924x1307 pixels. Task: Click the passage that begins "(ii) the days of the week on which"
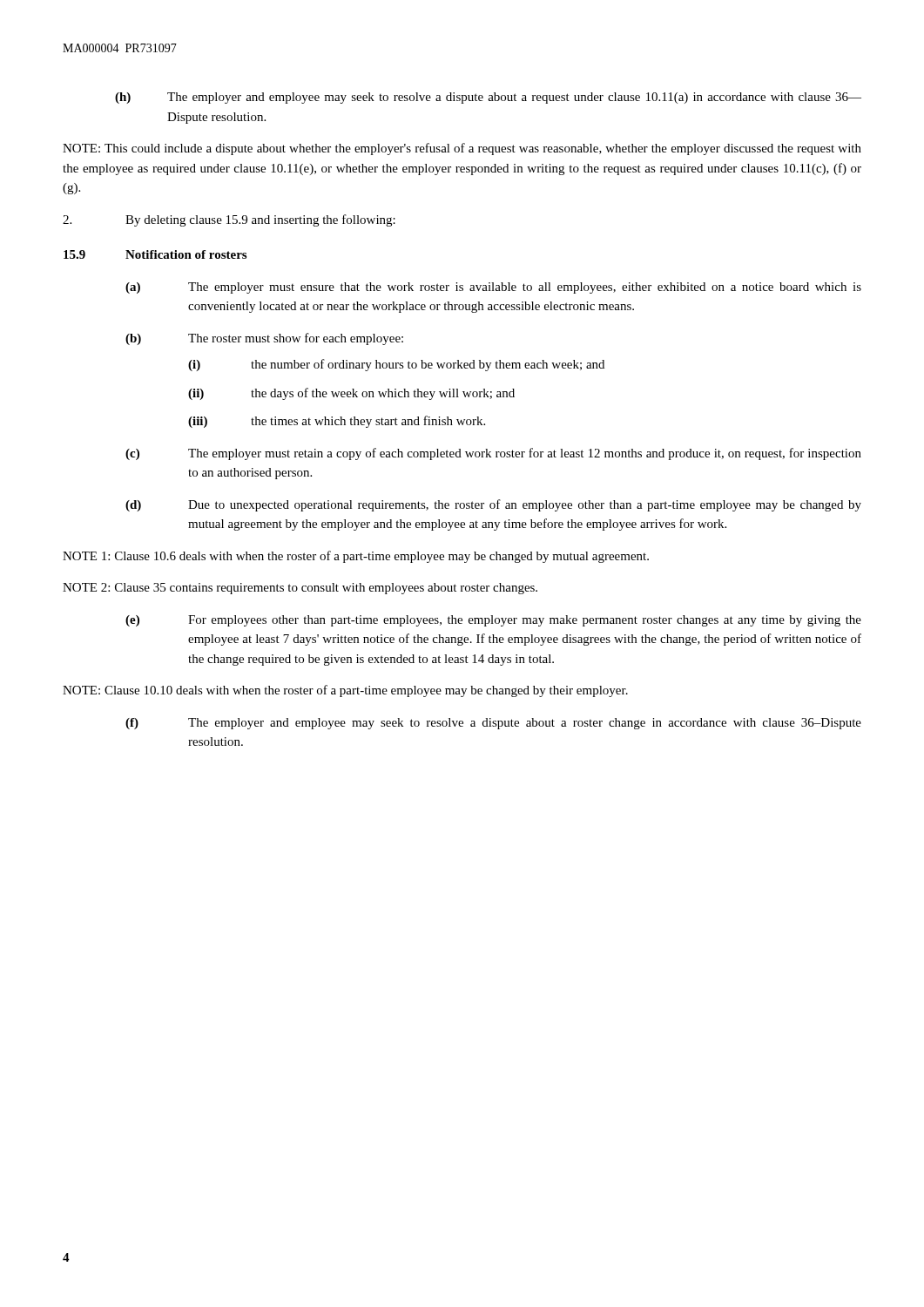click(x=462, y=393)
